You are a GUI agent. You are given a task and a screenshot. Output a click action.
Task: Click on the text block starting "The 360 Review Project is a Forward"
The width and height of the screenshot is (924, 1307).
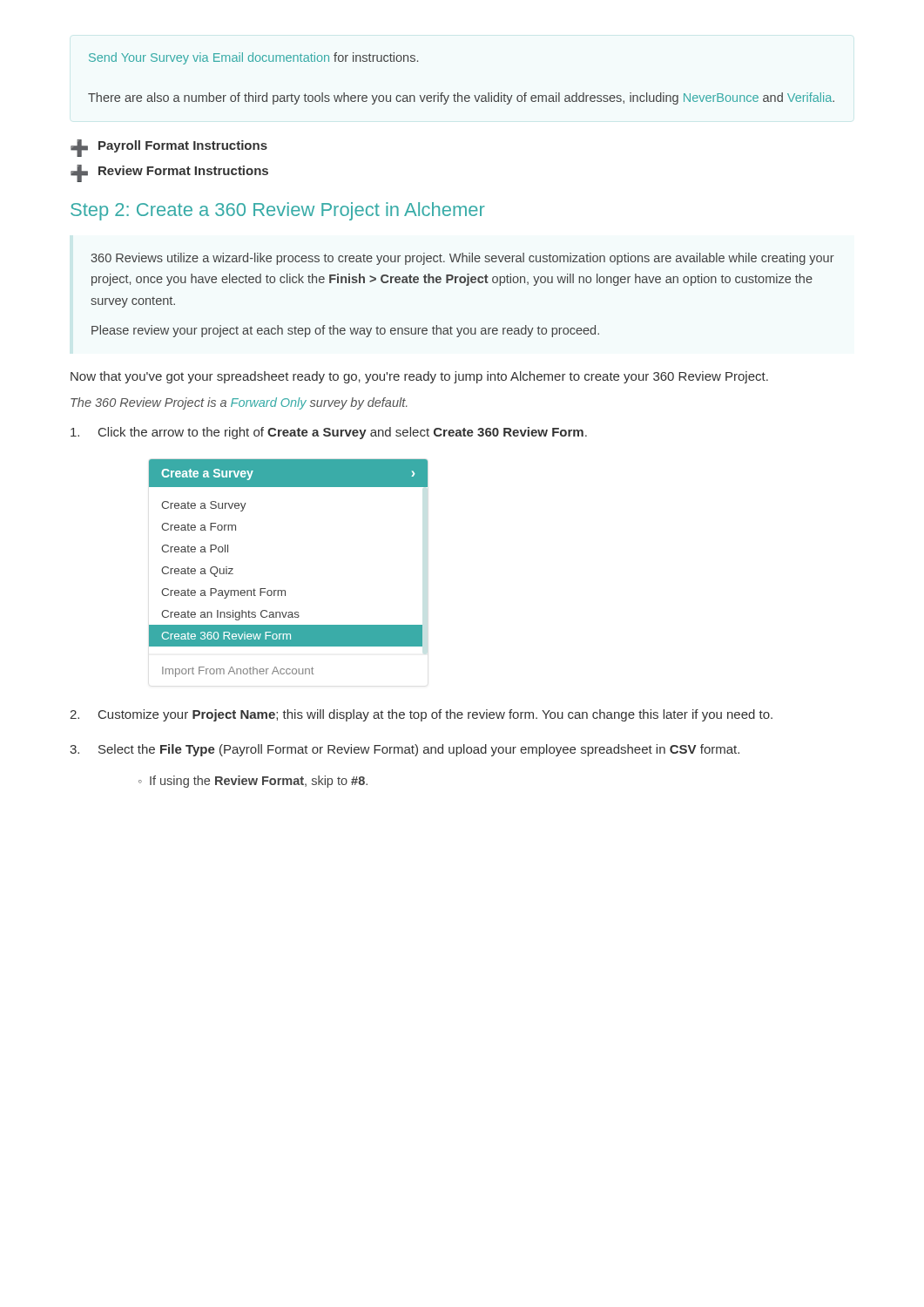point(239,403)
